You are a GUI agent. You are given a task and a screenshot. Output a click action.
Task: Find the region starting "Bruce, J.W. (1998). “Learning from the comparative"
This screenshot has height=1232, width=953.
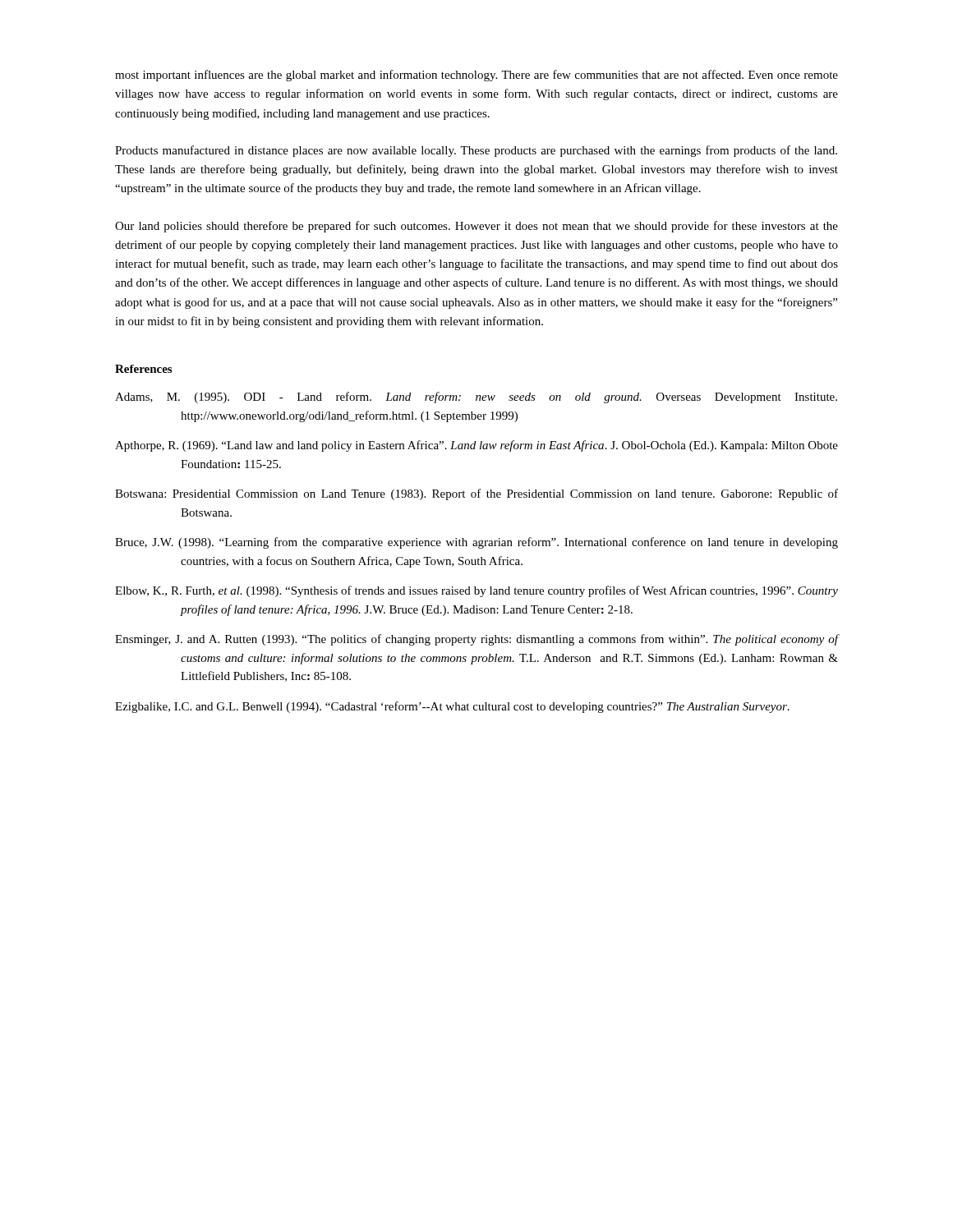click(476, 551)
